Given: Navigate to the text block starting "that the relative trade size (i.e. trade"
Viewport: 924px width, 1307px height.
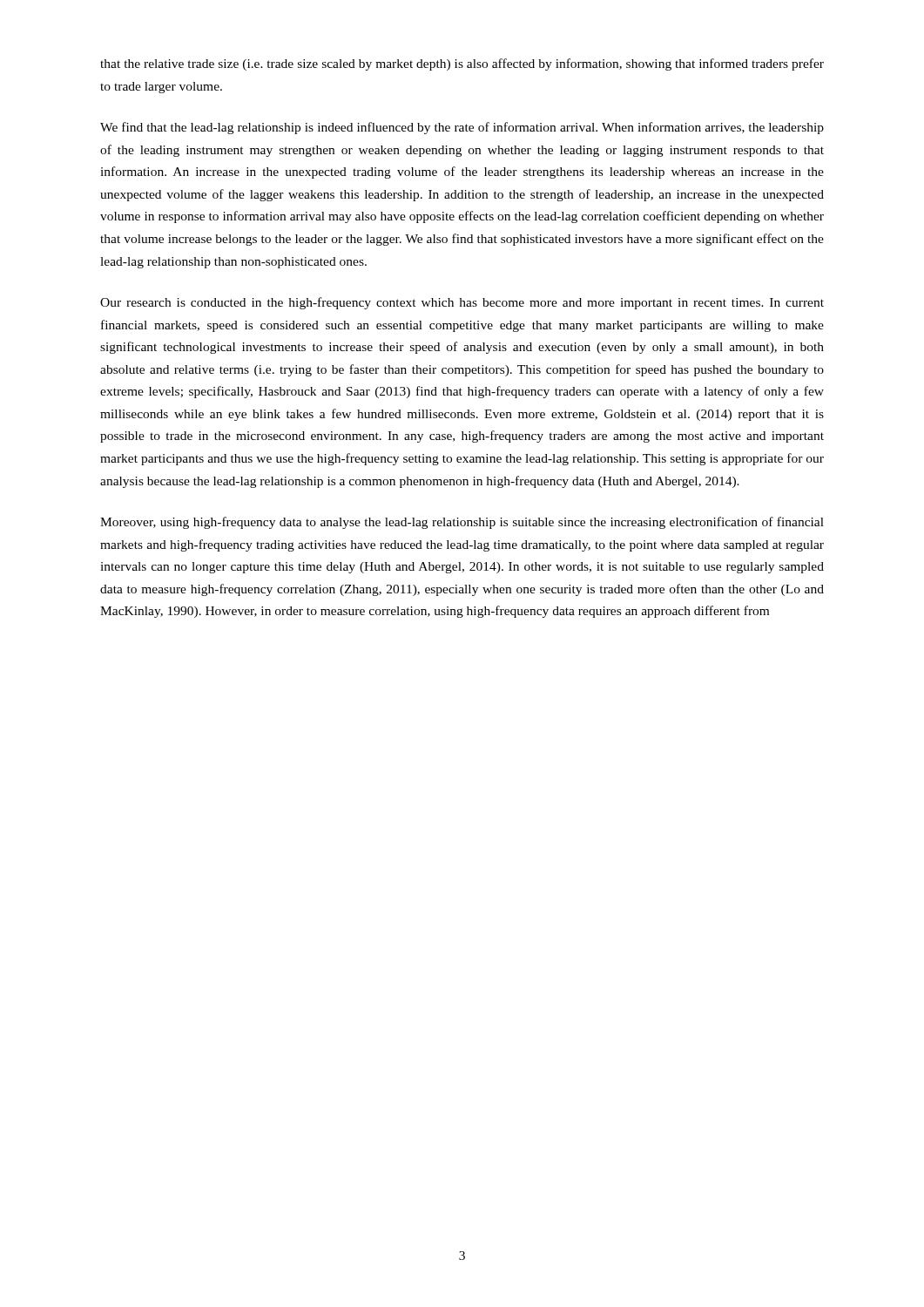Looking at the screenshot, I should (x=462, y=75).
